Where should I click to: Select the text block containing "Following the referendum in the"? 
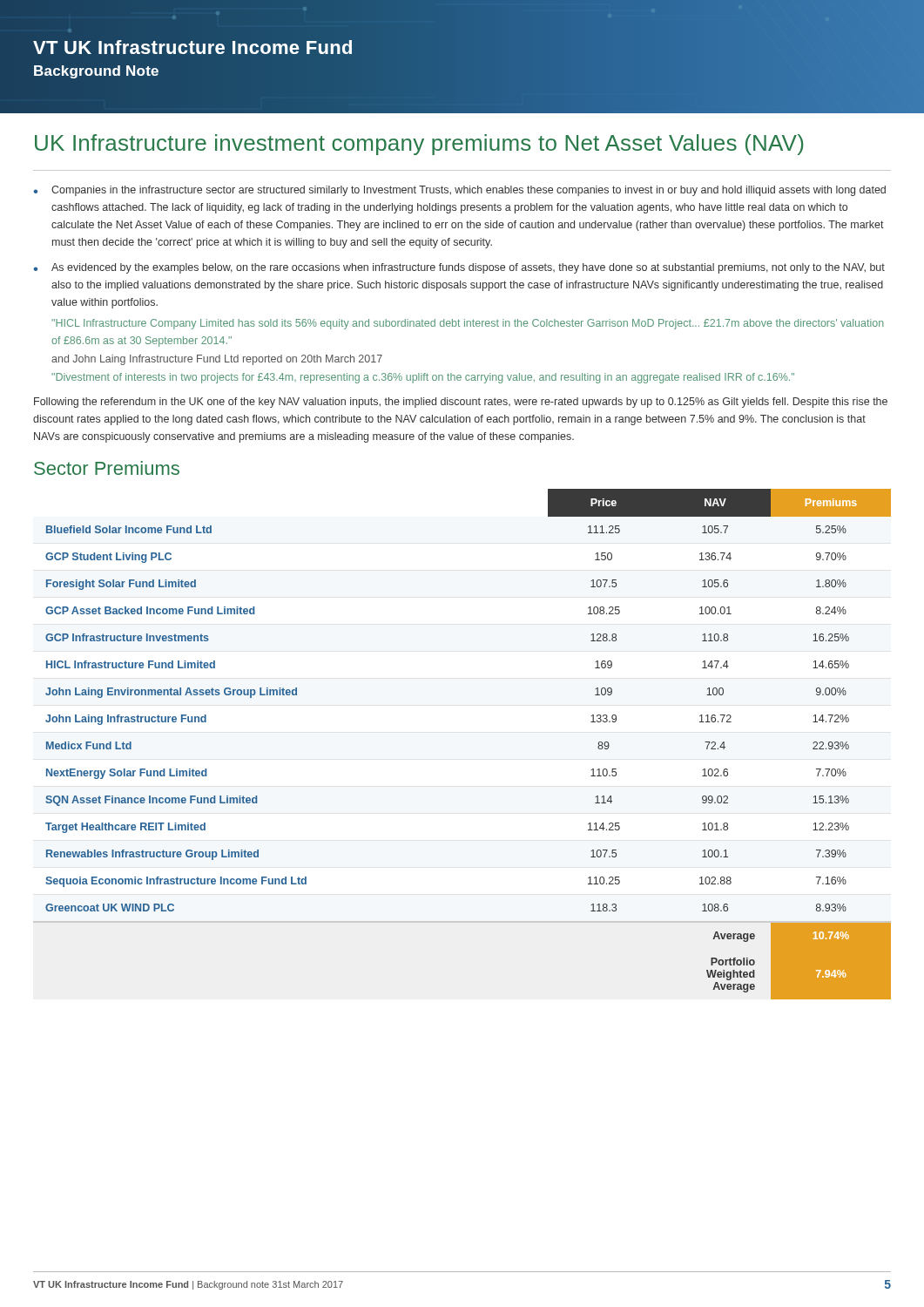click(x=460, y=419)
